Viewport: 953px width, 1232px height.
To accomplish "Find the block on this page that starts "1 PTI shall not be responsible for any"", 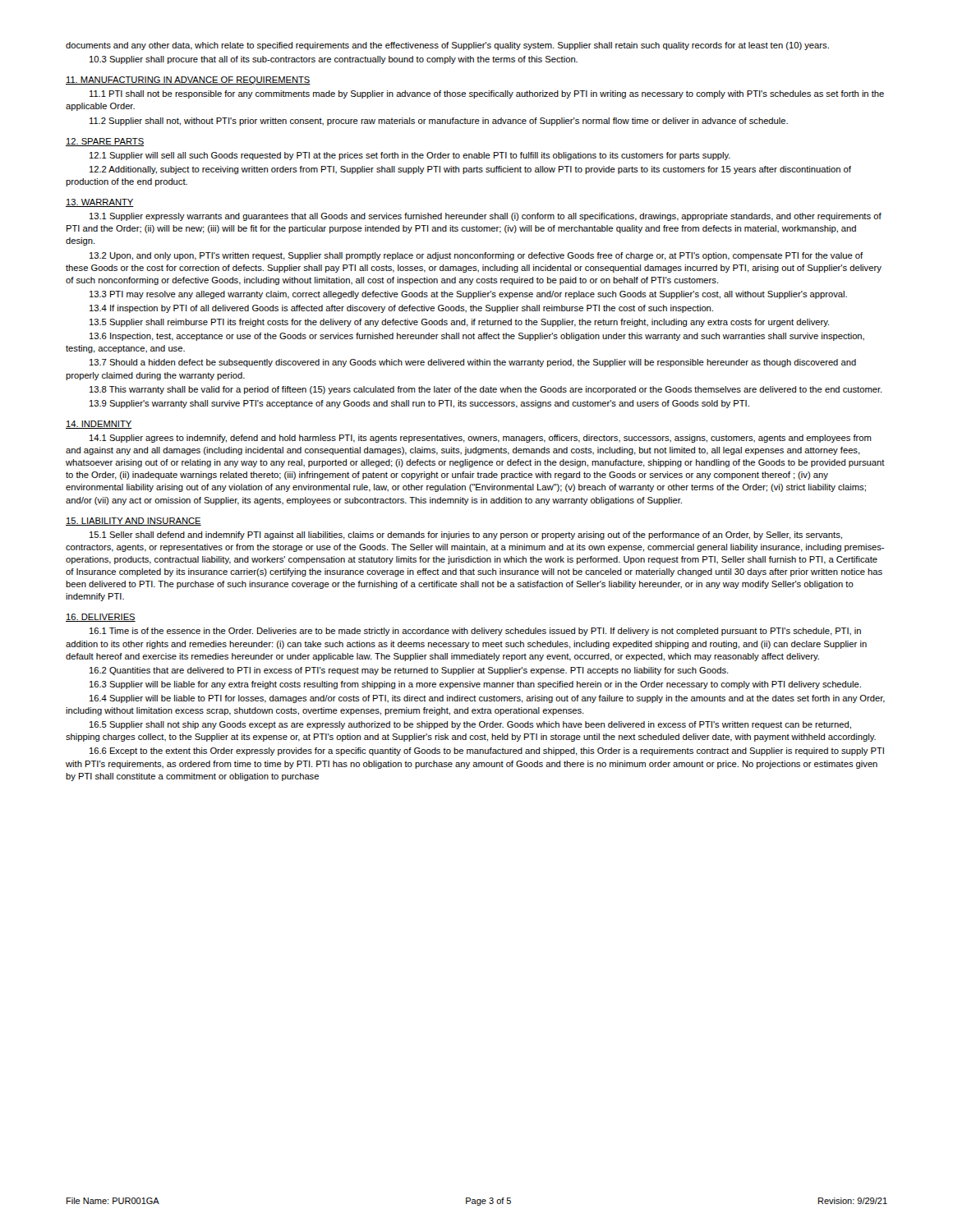I will (x=476, y=108).
